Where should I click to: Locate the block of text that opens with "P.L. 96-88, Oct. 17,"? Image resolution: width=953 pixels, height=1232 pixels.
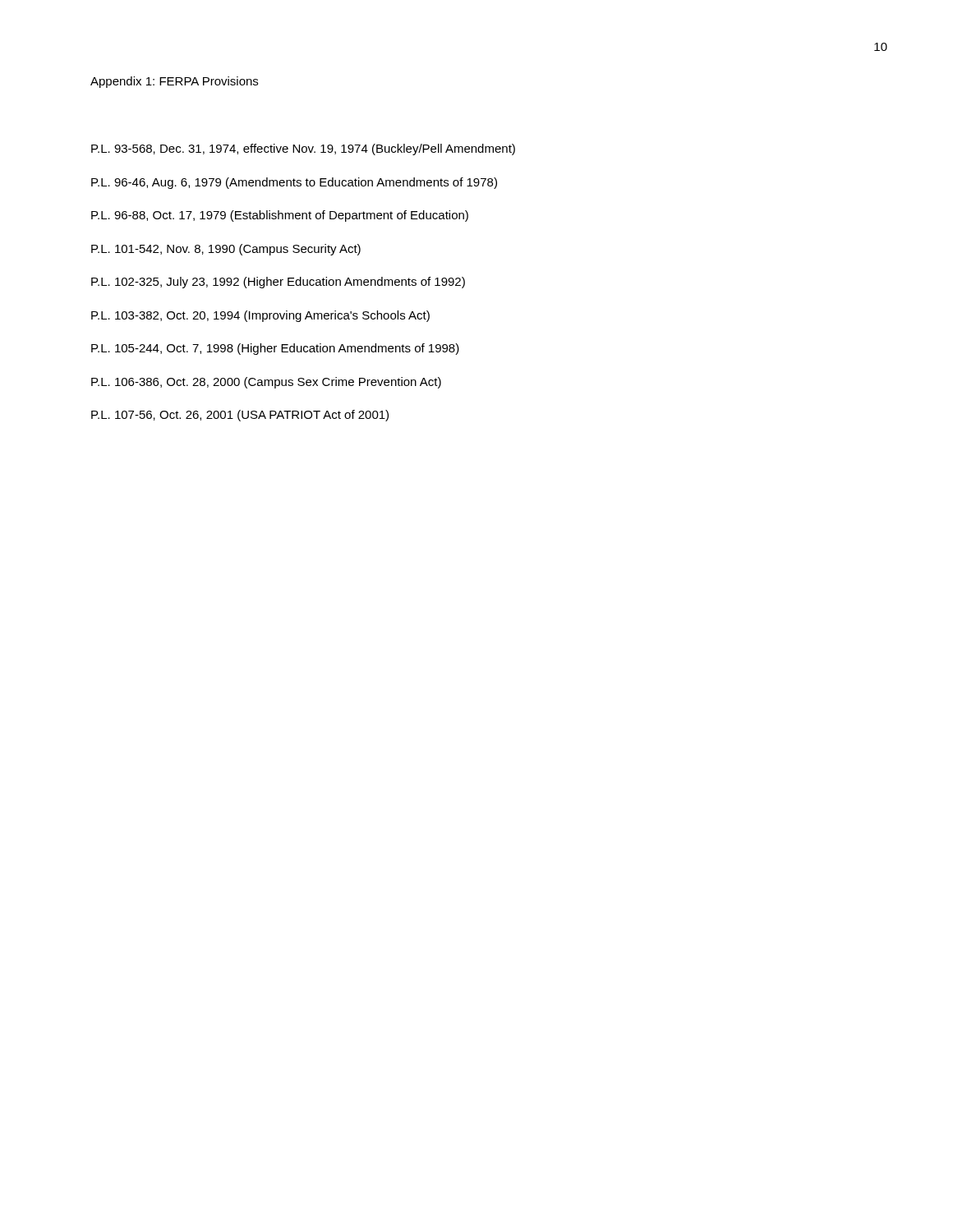280,215
